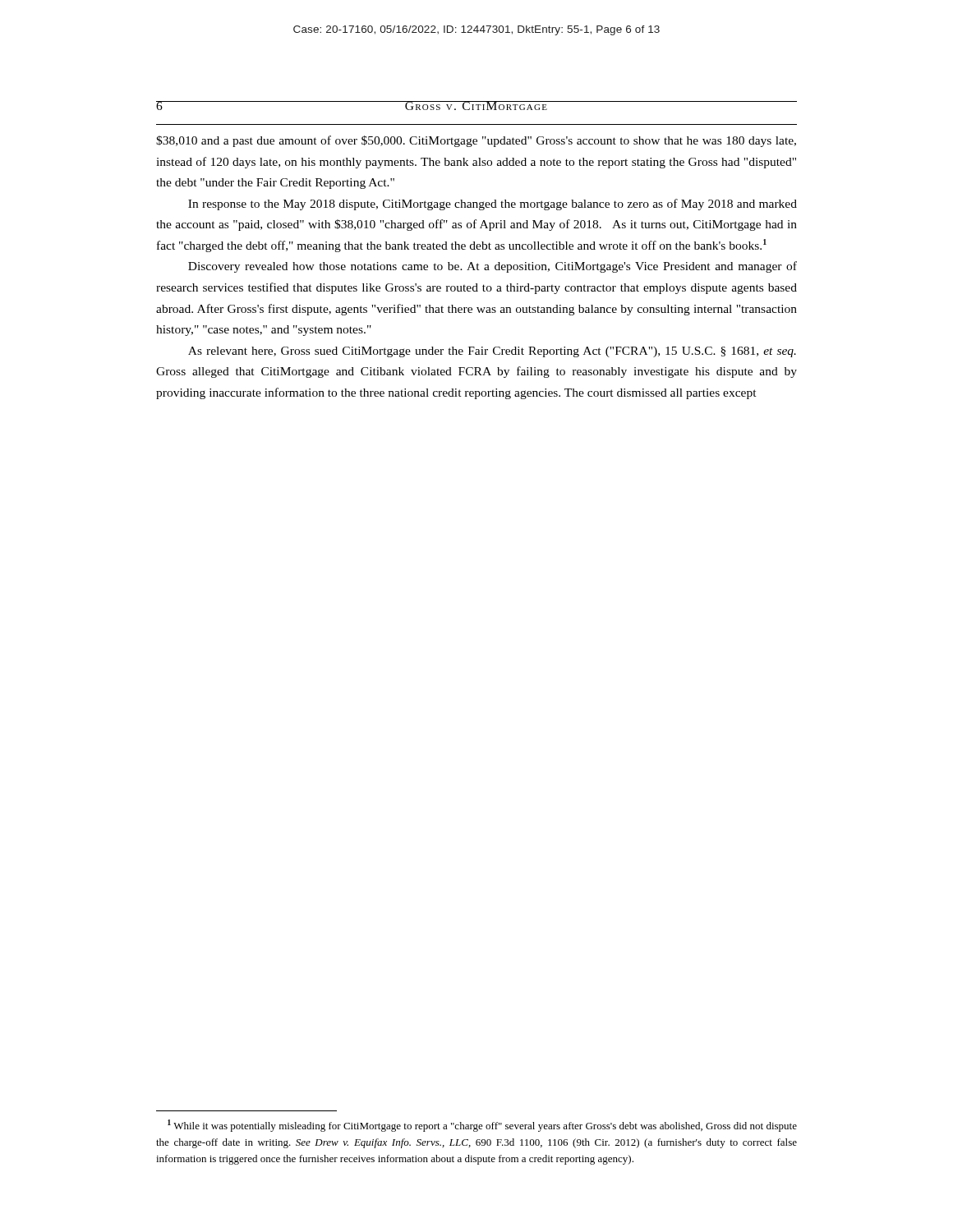This screenshot has height=1232, width=953.
Task: Find the passage starting "$38,010 and a past due amount of"
Action: point(476,161)
